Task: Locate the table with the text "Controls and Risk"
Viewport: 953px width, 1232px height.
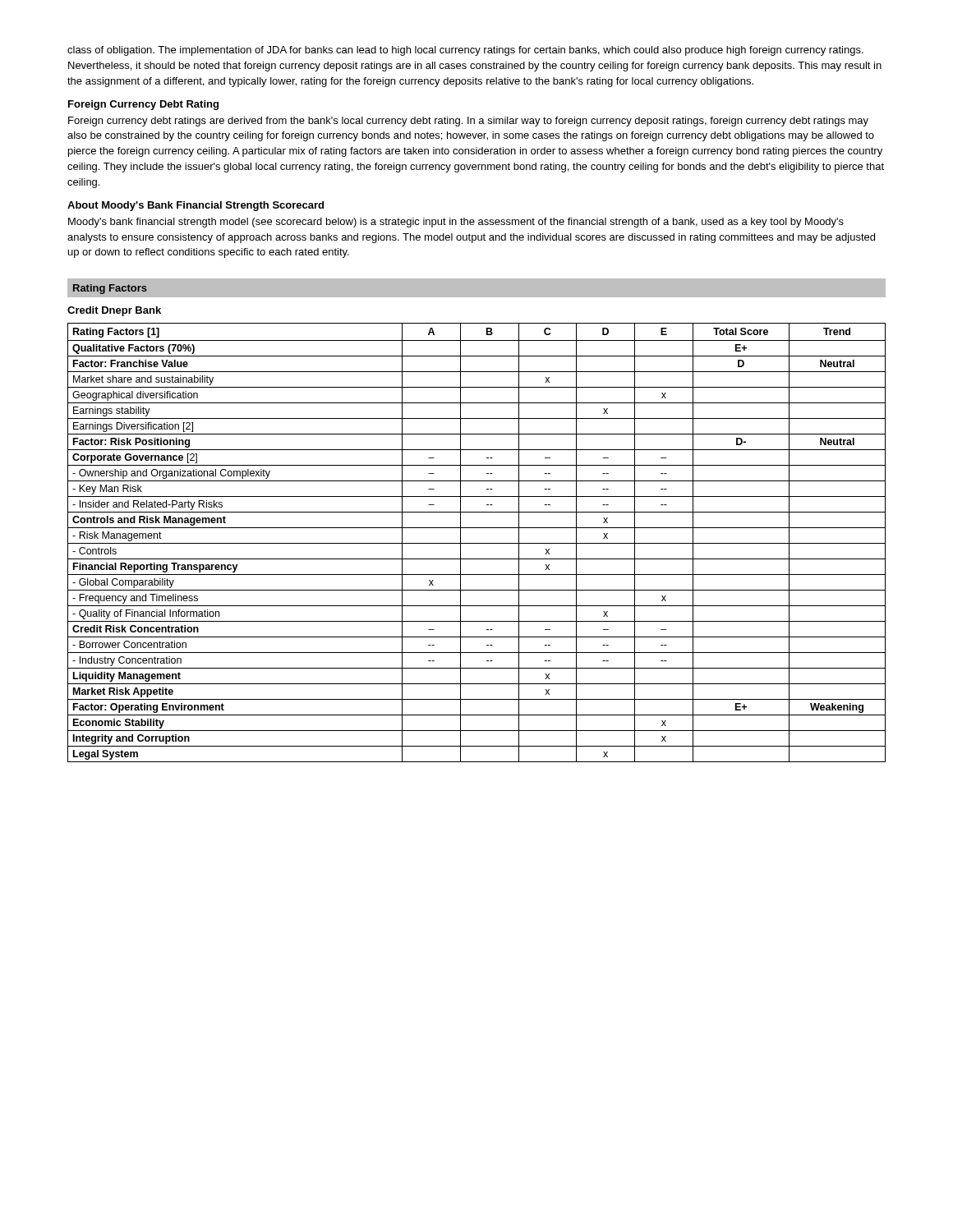Action: click(476, 543)
